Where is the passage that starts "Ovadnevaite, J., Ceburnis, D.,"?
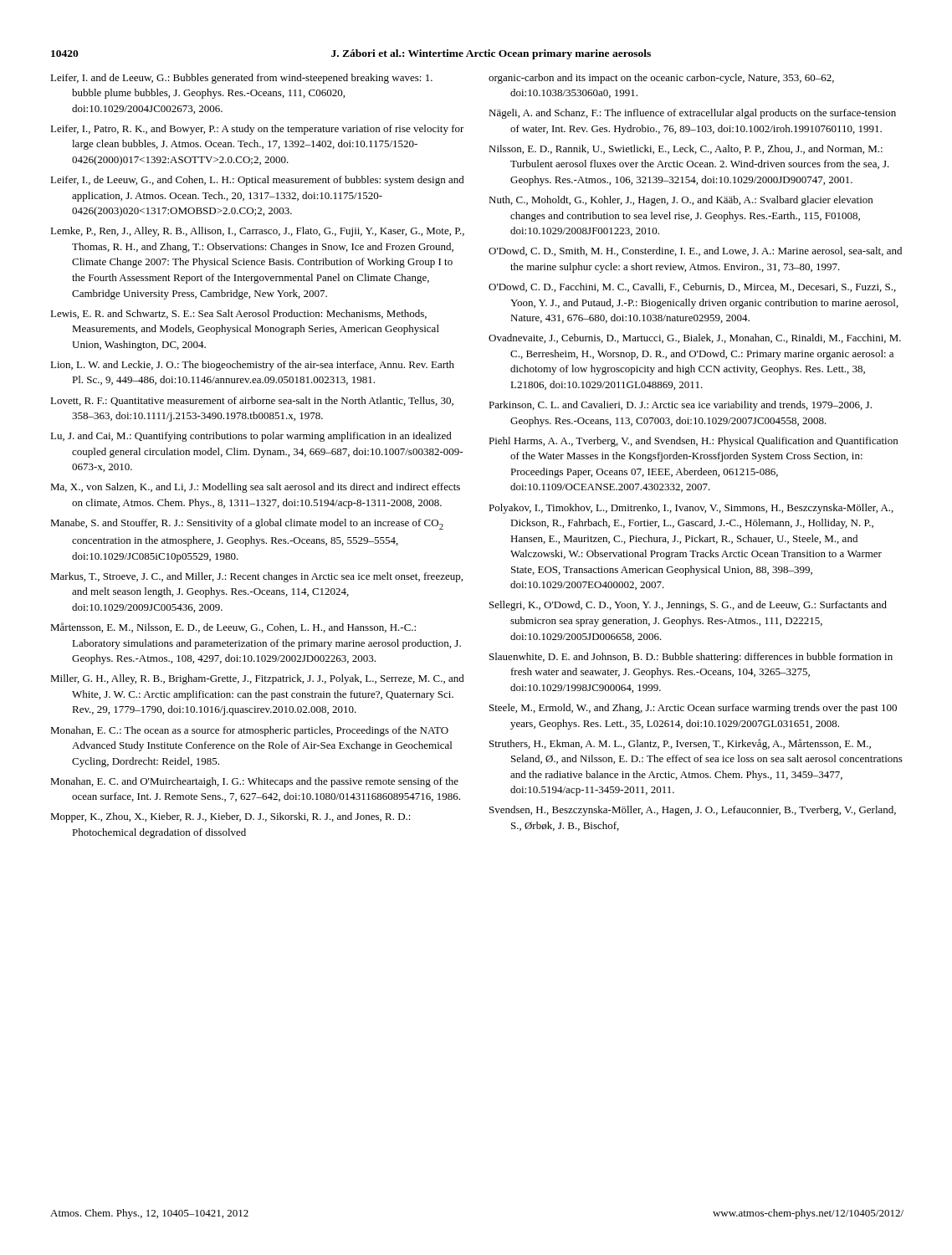 695,361
